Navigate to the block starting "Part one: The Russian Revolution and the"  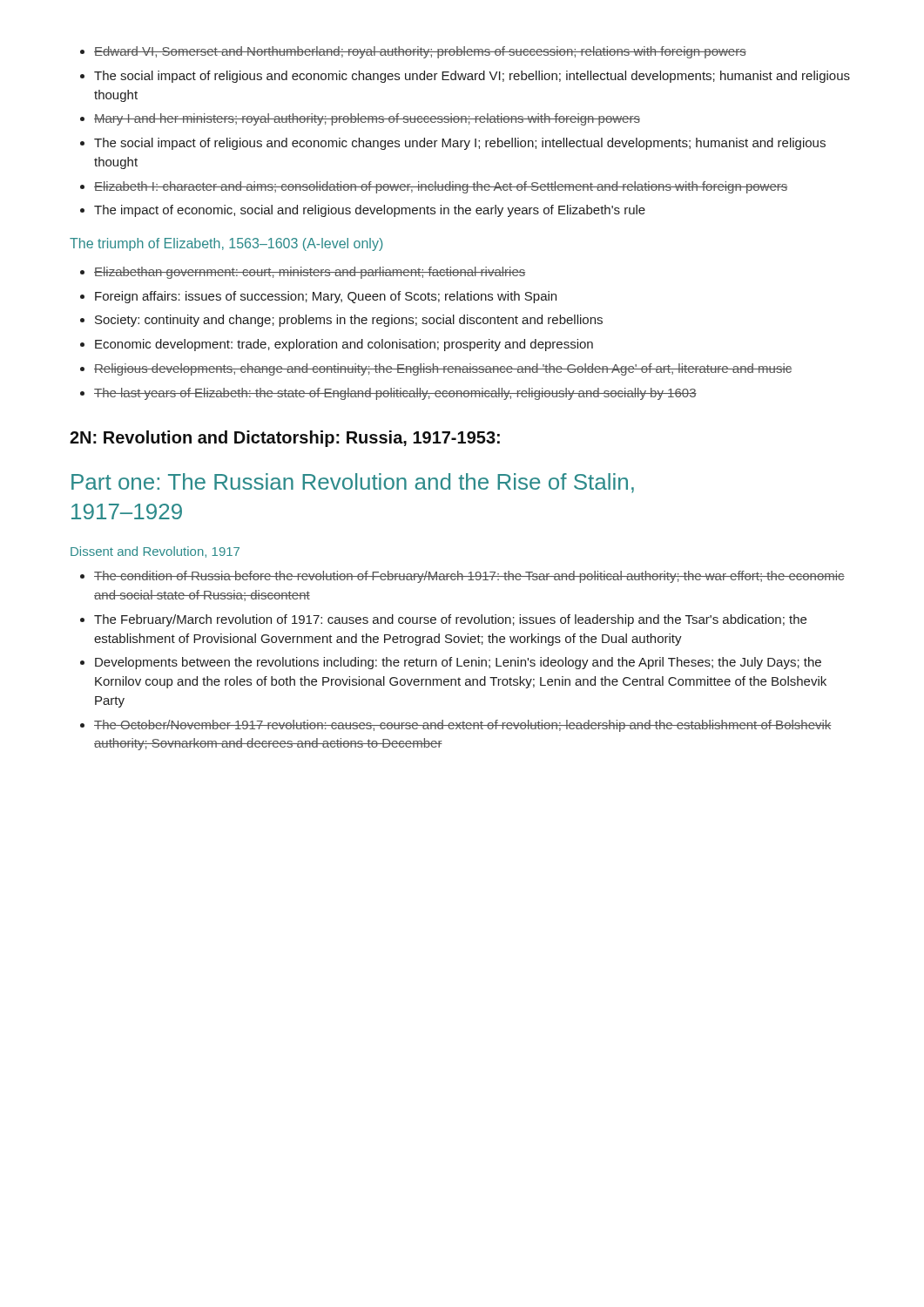point(353,497)
